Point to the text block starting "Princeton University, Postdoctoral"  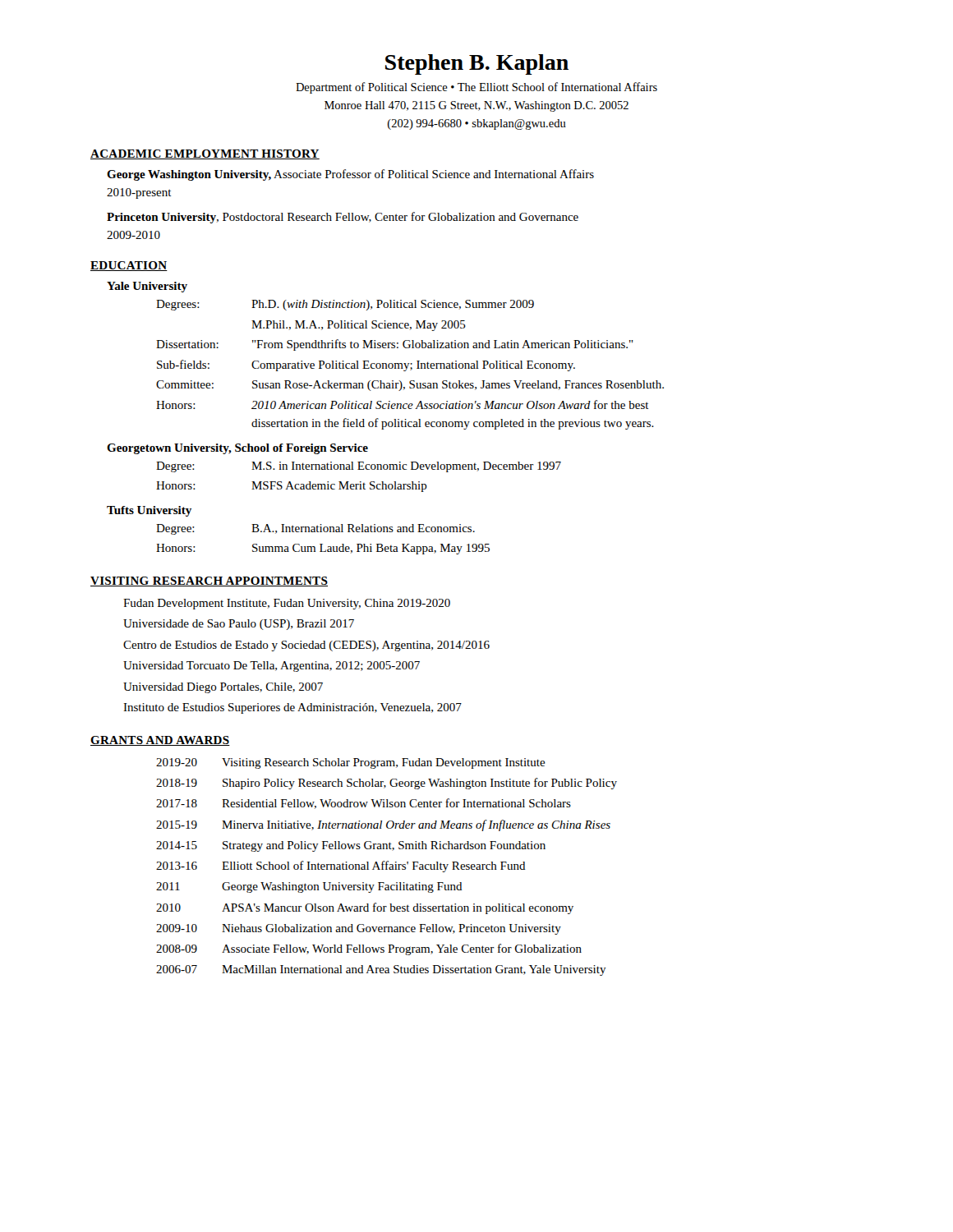343,226
